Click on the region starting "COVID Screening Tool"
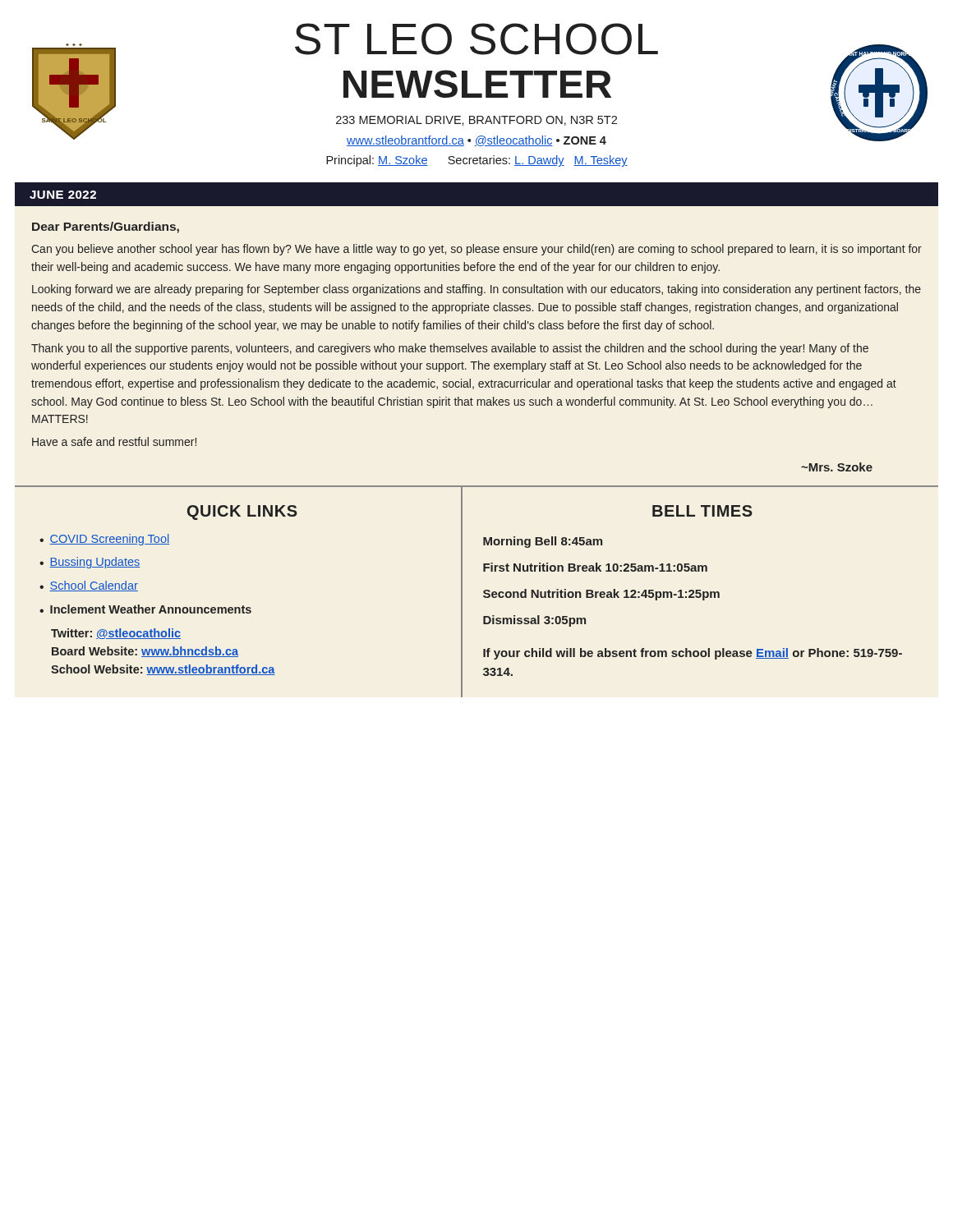Image resolution: width=953 pixels, height=1232 pixels. click(x=110, y=539)
